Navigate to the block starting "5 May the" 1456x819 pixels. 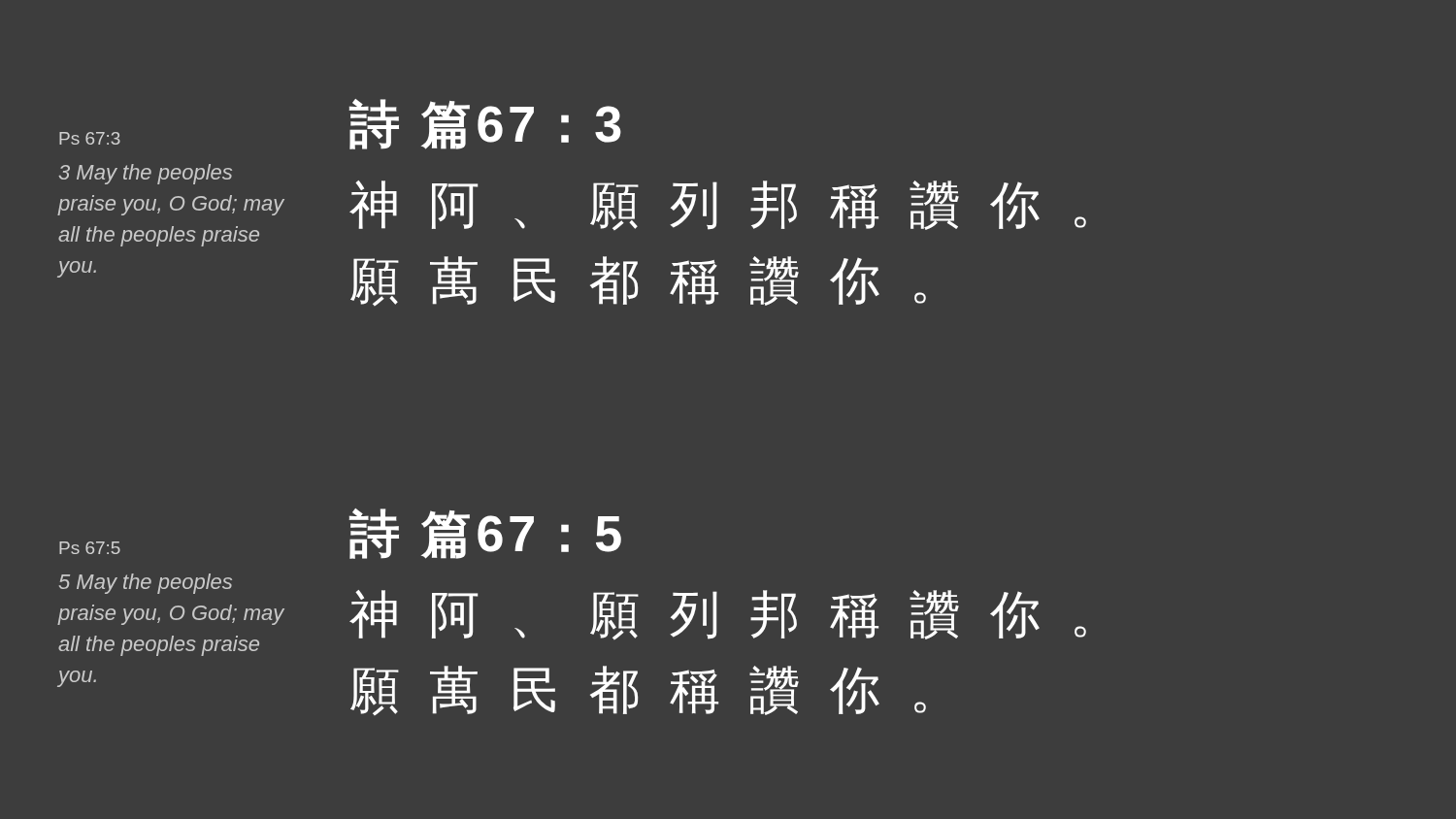click(171, 628)
